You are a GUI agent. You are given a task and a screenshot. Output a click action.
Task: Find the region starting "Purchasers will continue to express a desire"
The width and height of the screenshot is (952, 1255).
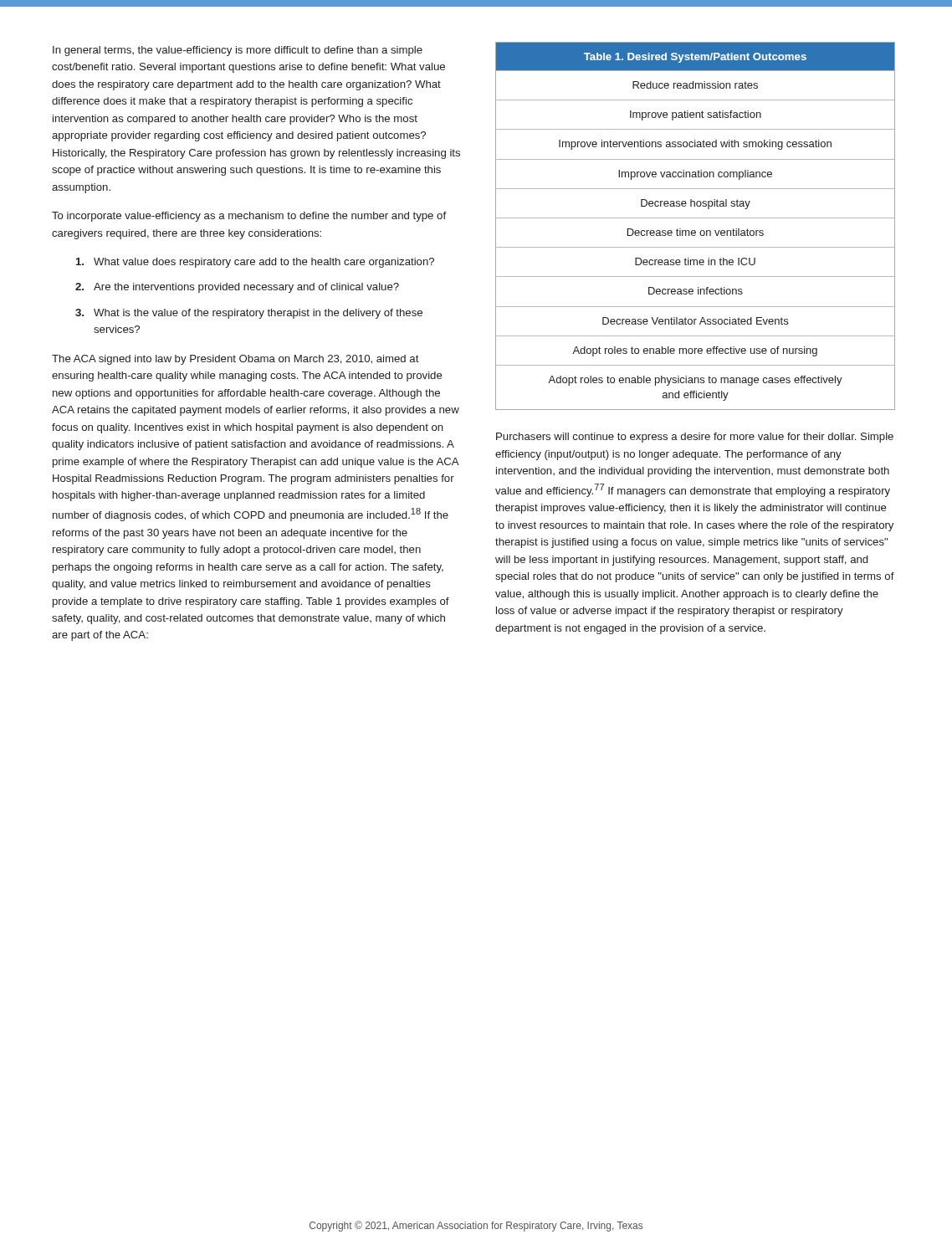point(695,532)
